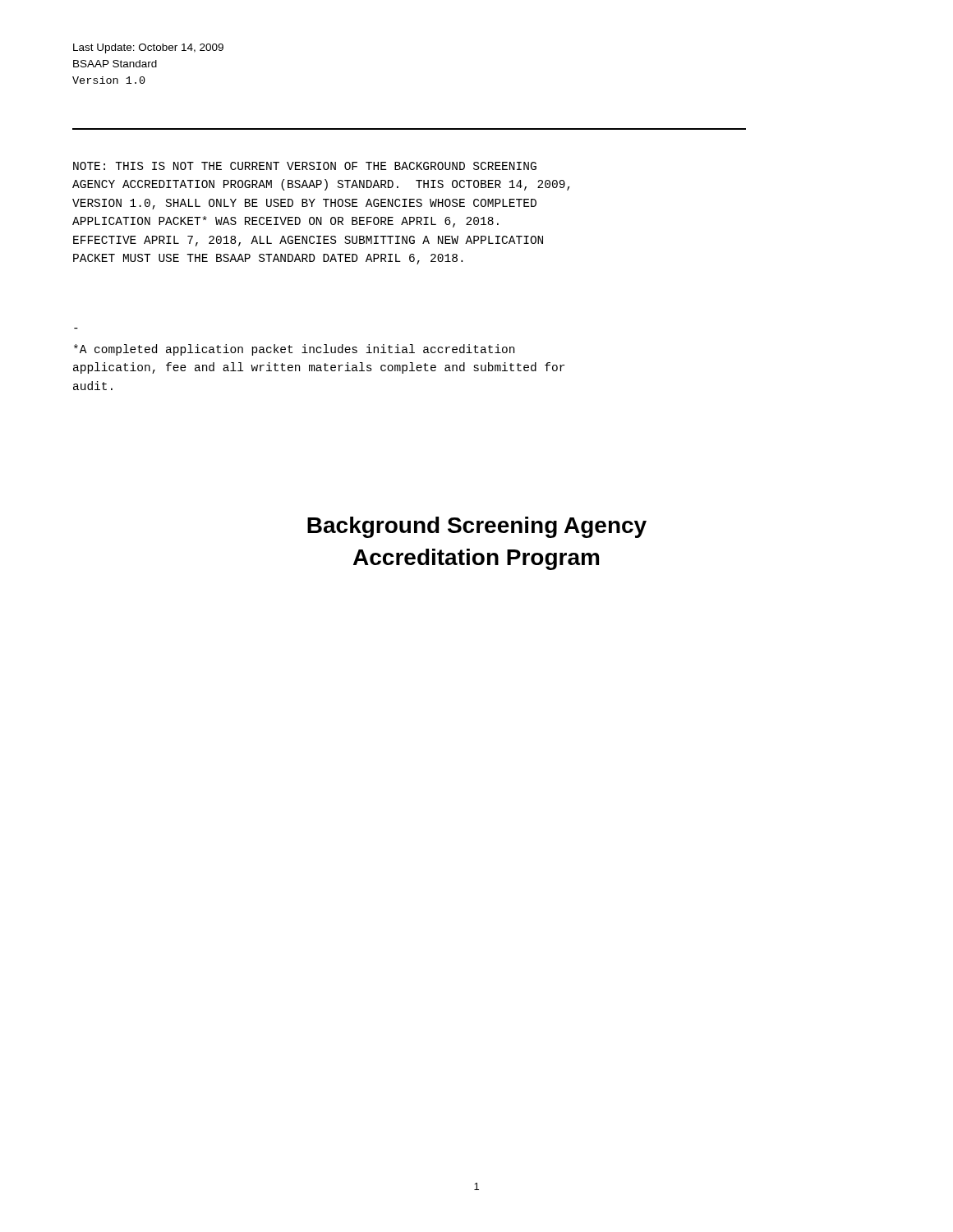Find the element starting "Background Screening AgencyAccreditation Program"
953x1232 pixels.
click(x=476, y=541)
